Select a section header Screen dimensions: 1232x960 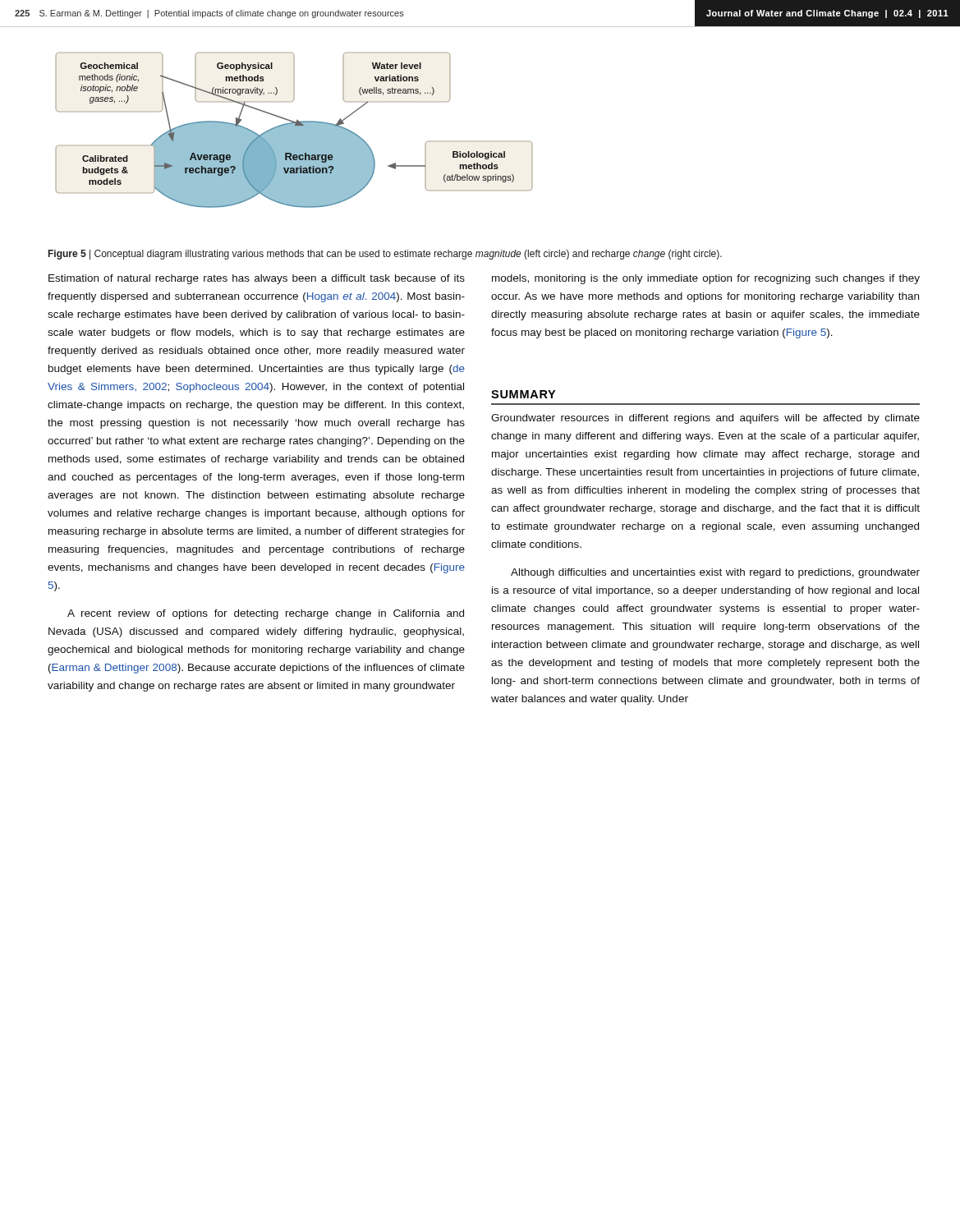524,394
